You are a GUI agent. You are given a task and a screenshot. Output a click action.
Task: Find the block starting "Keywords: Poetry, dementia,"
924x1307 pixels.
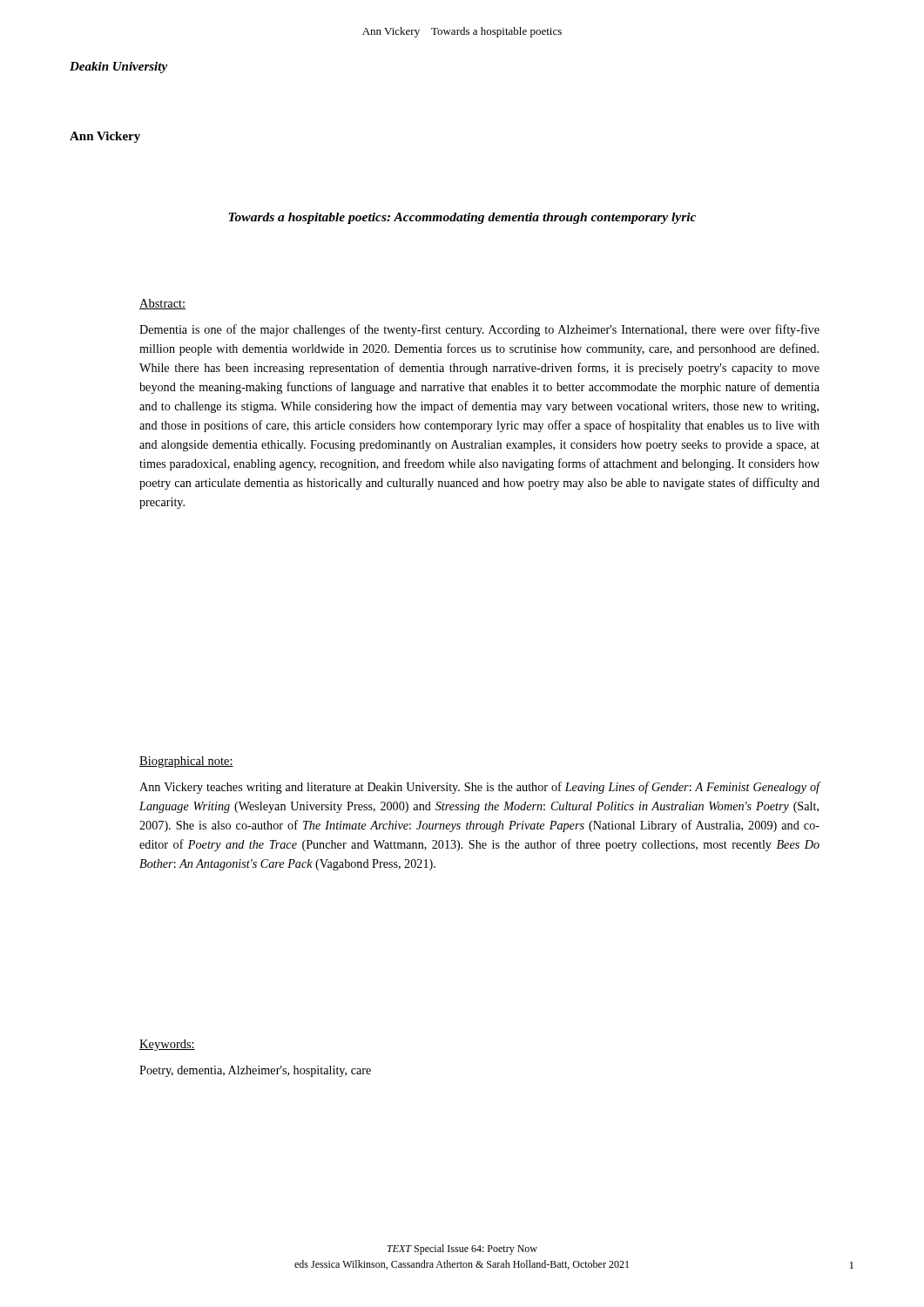tap(167, 1045)
